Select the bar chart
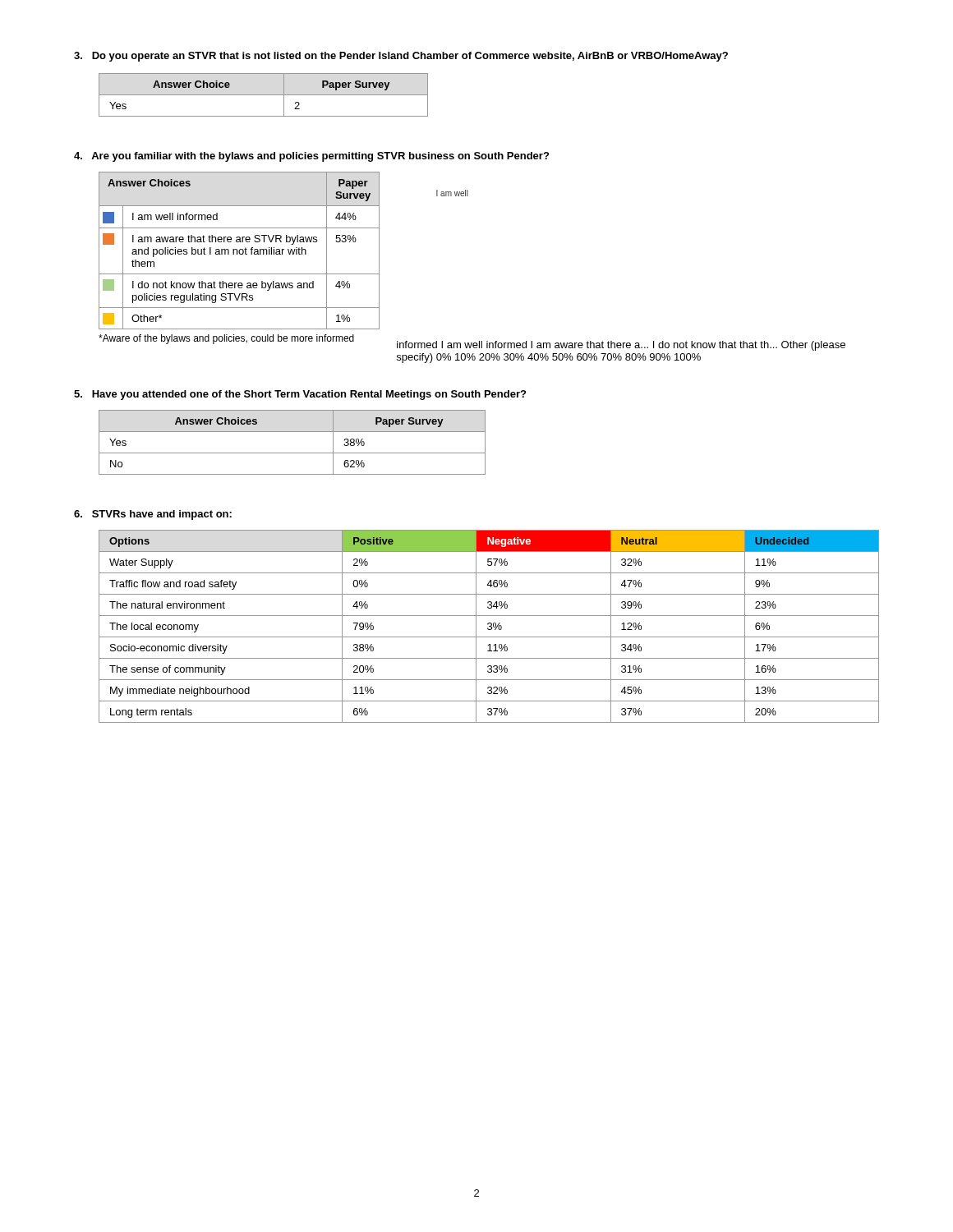This screenshot has width=953, height=1232. (x=638, y=267)
